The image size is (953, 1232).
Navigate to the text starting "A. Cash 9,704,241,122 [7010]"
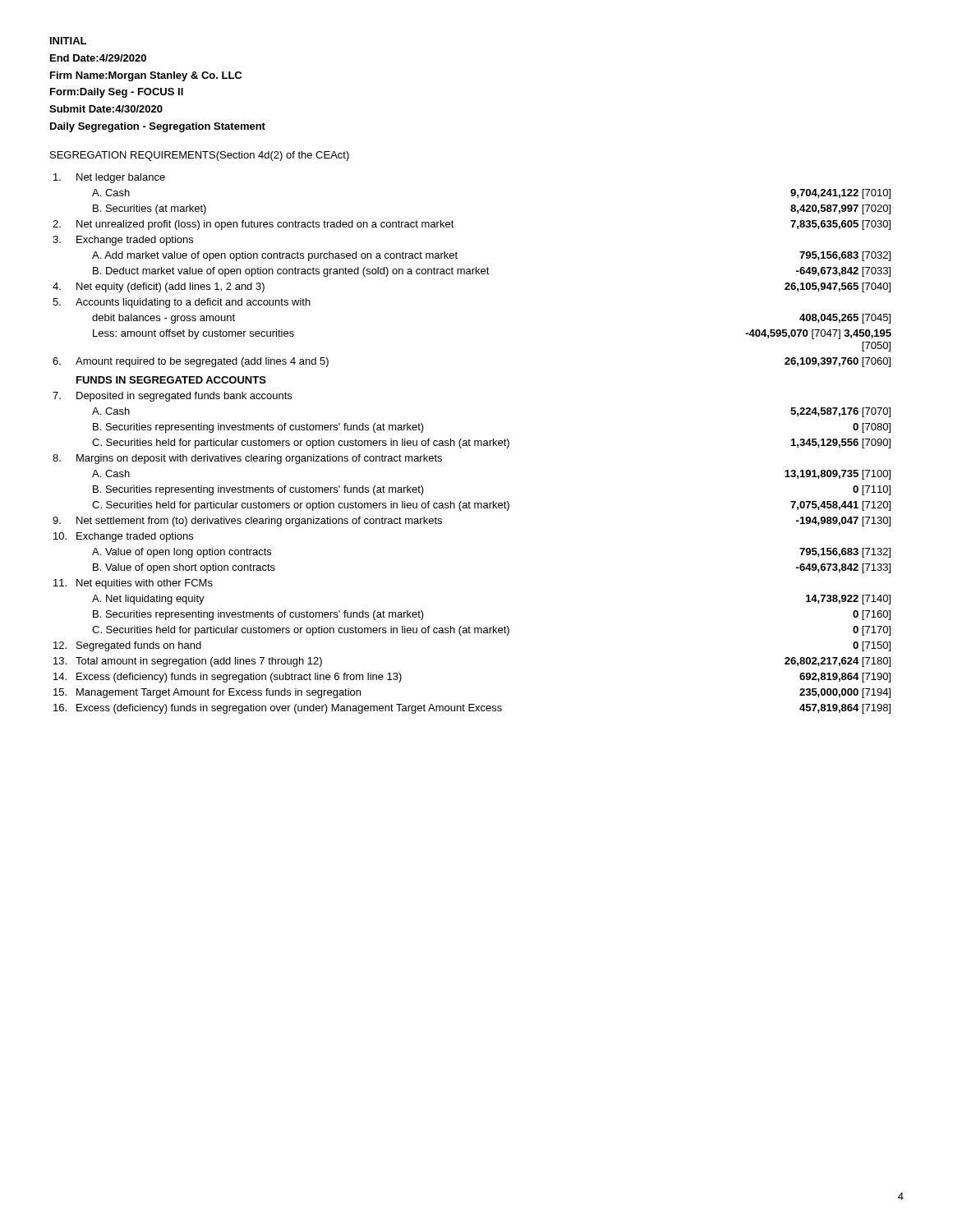(108, 195)
